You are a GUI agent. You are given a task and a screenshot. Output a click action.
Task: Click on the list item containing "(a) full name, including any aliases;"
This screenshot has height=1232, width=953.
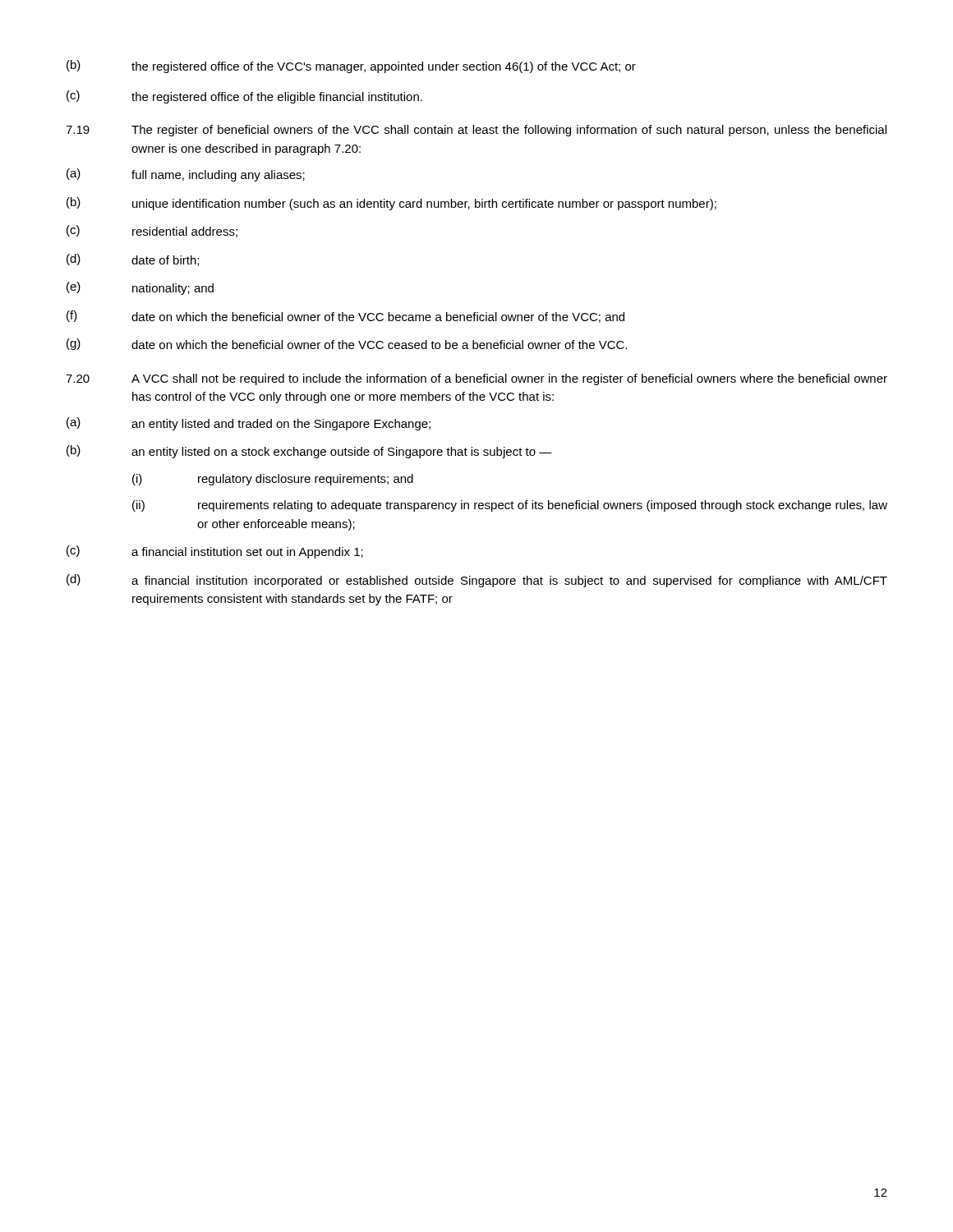tap(186, 175)
